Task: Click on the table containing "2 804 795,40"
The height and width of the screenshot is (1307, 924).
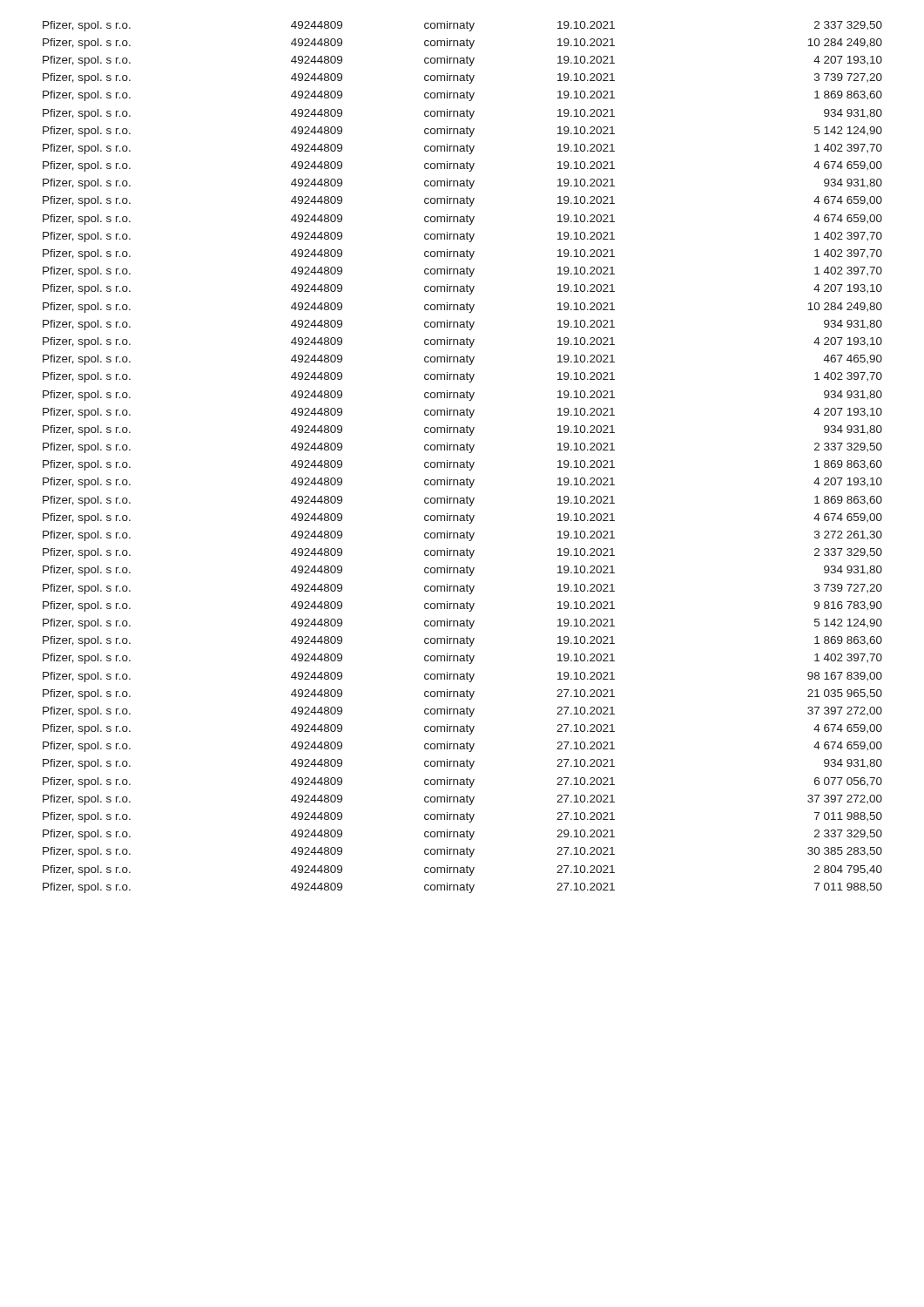Action: [x=462, y=455]
